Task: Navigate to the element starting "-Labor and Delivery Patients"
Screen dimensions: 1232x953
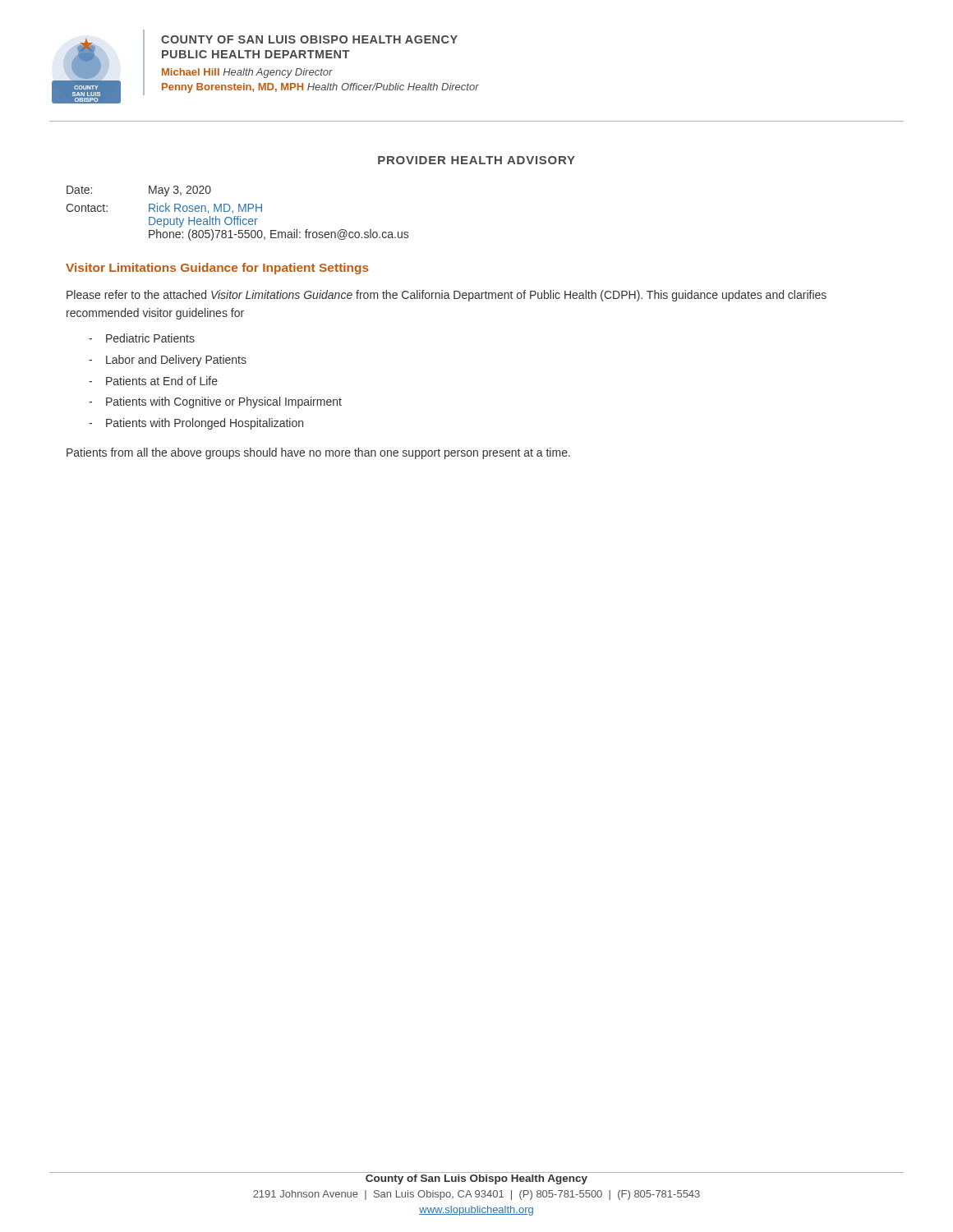Action: pyautogui.click(x=168, y=360)
